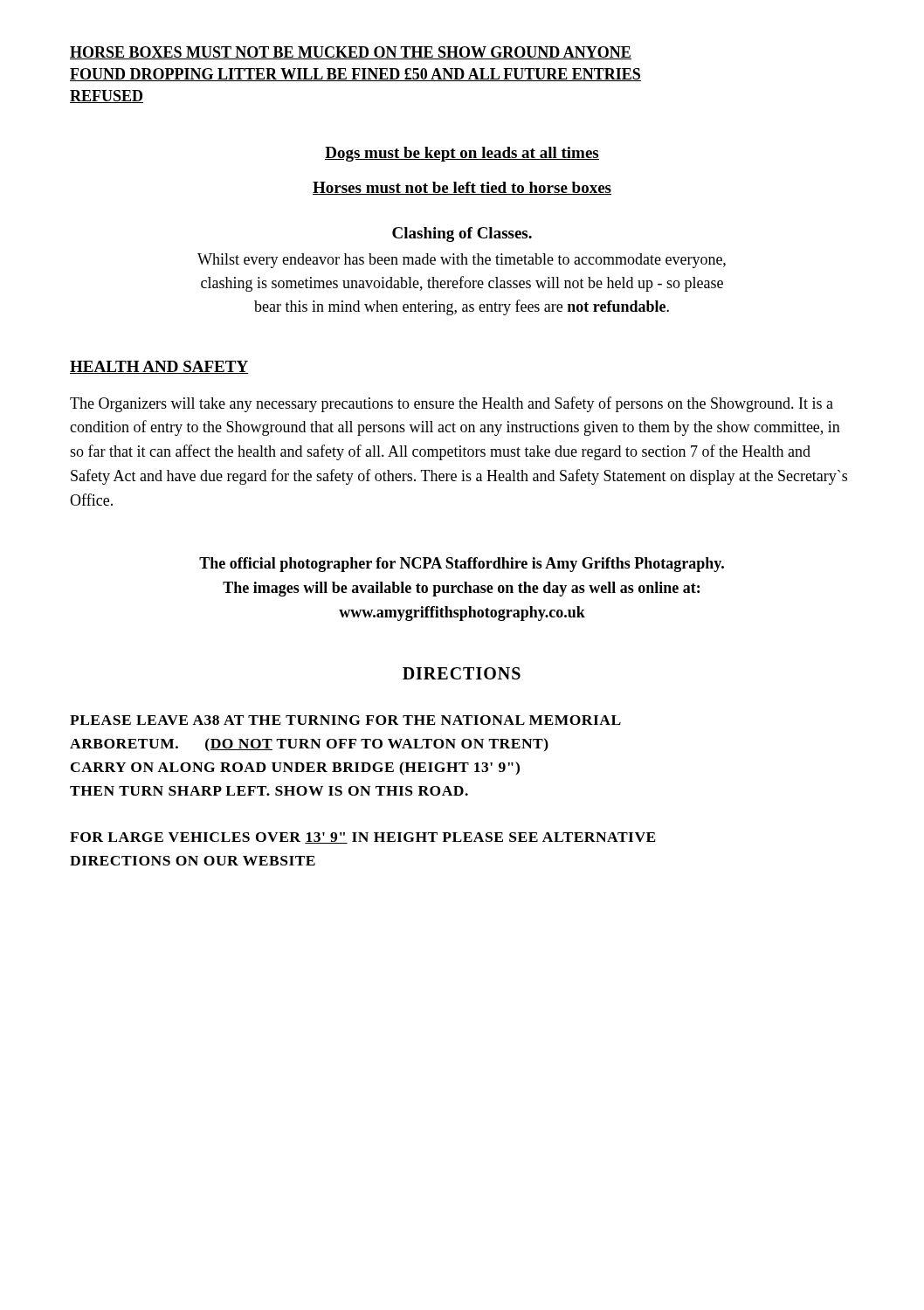The height and width of the screenshot is (1310, 924).
Task: Navigate to the element starting "The official photographer"
Action: click(x=462, y=588)
